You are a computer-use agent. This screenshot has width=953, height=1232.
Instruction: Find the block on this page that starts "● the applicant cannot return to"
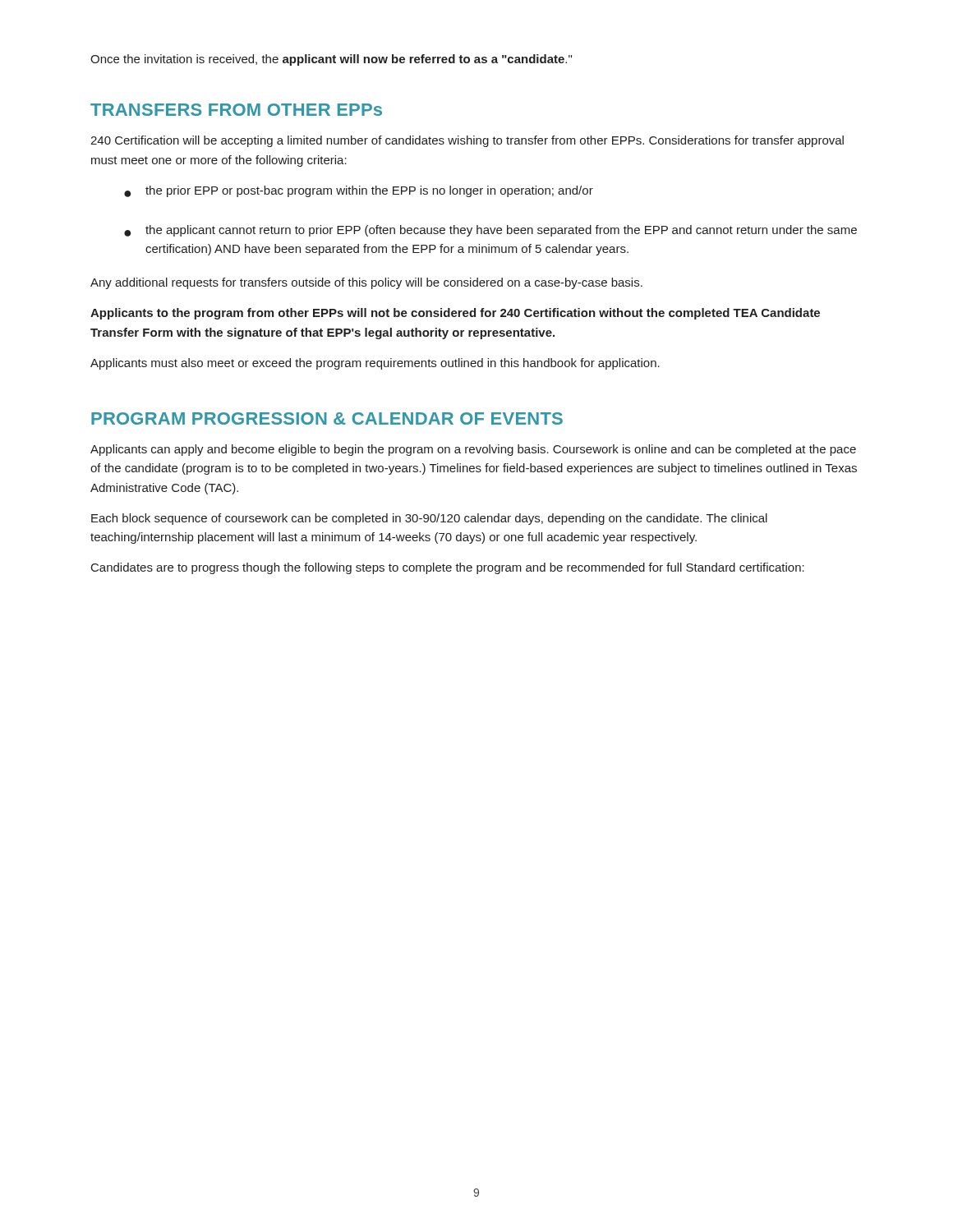(493, 239)
